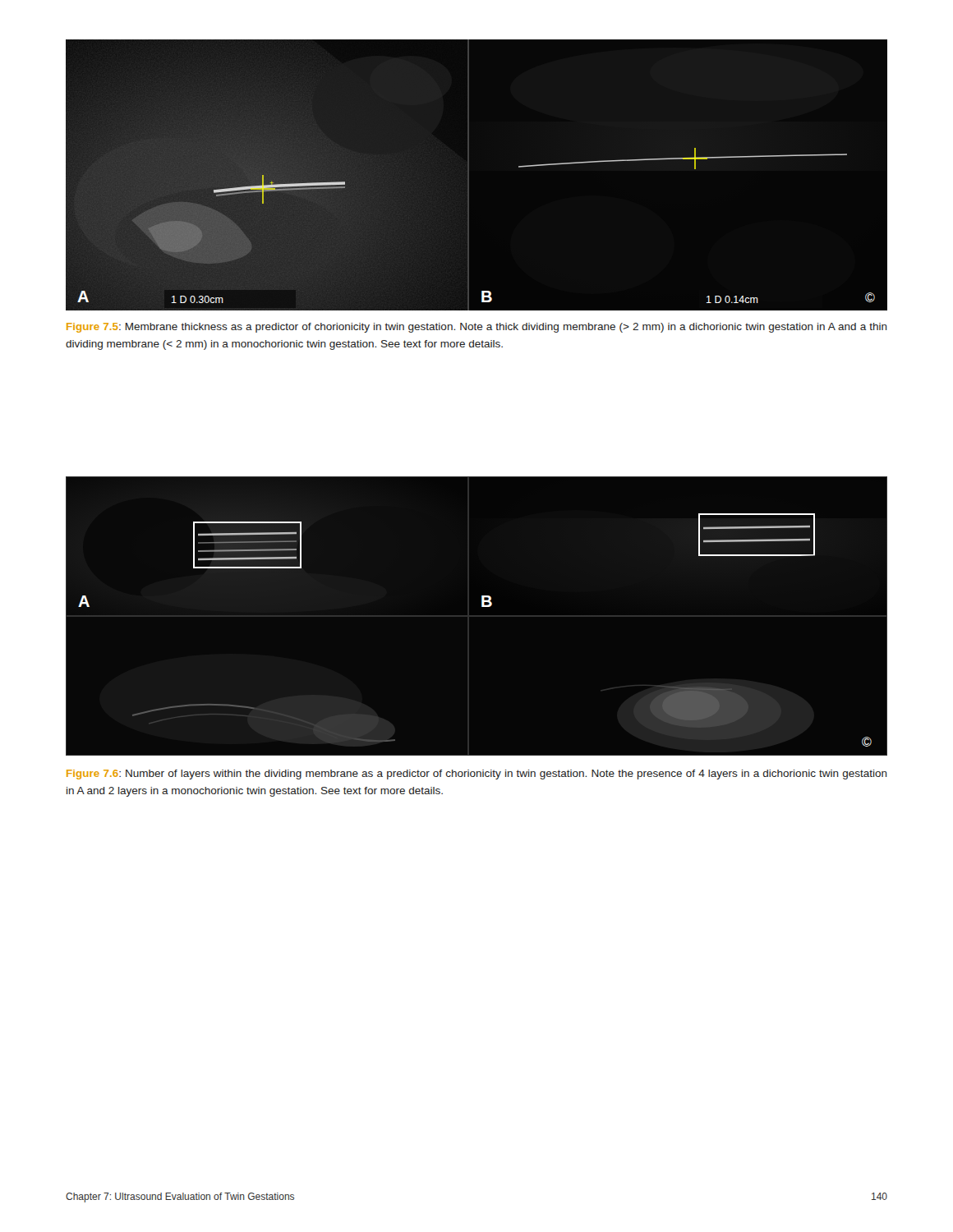Locate the caption with the text "Figure 7.5: Membrane thickness as a"

click(476, 335)
